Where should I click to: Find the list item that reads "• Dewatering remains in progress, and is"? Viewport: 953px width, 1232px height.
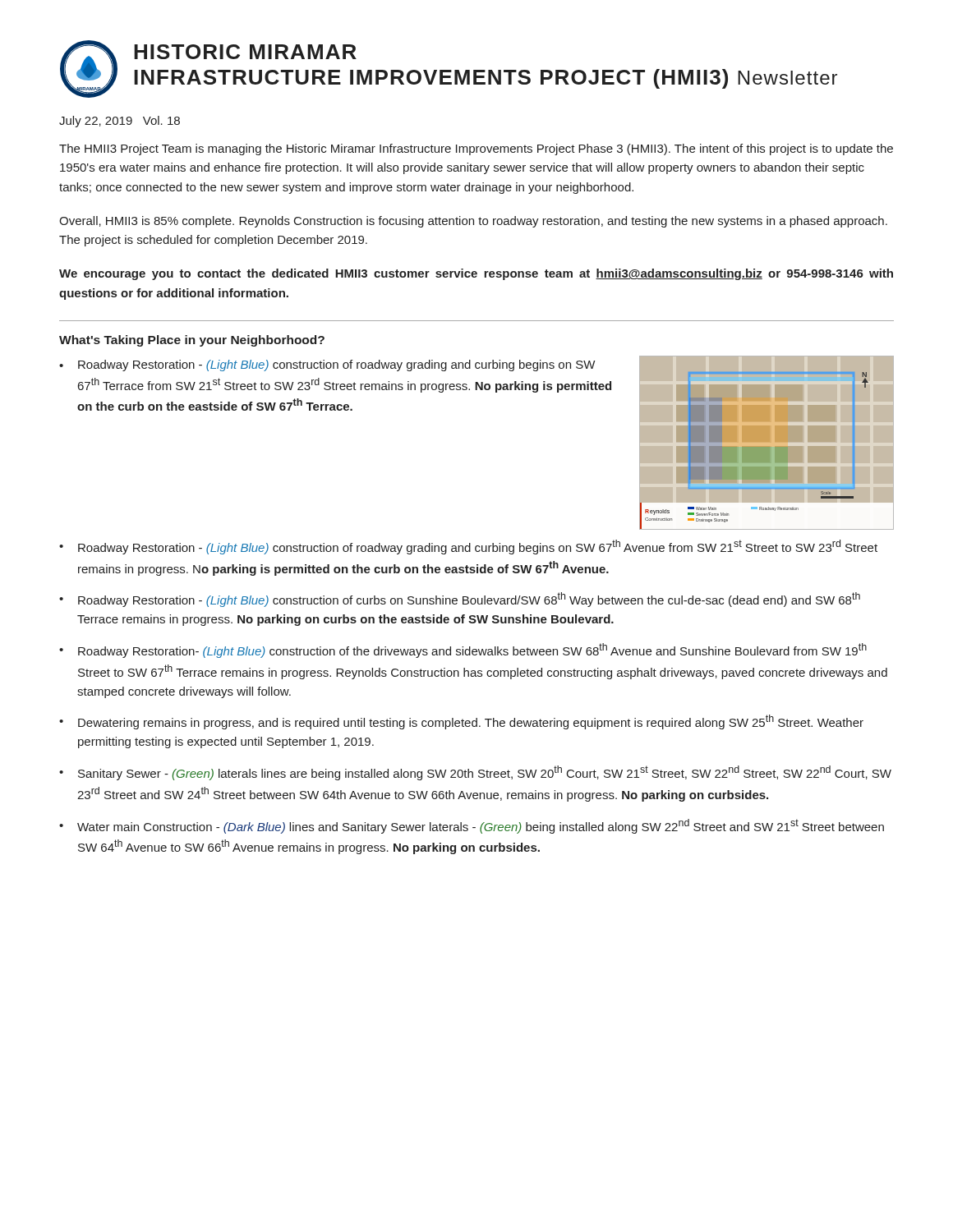pos(476,732)
